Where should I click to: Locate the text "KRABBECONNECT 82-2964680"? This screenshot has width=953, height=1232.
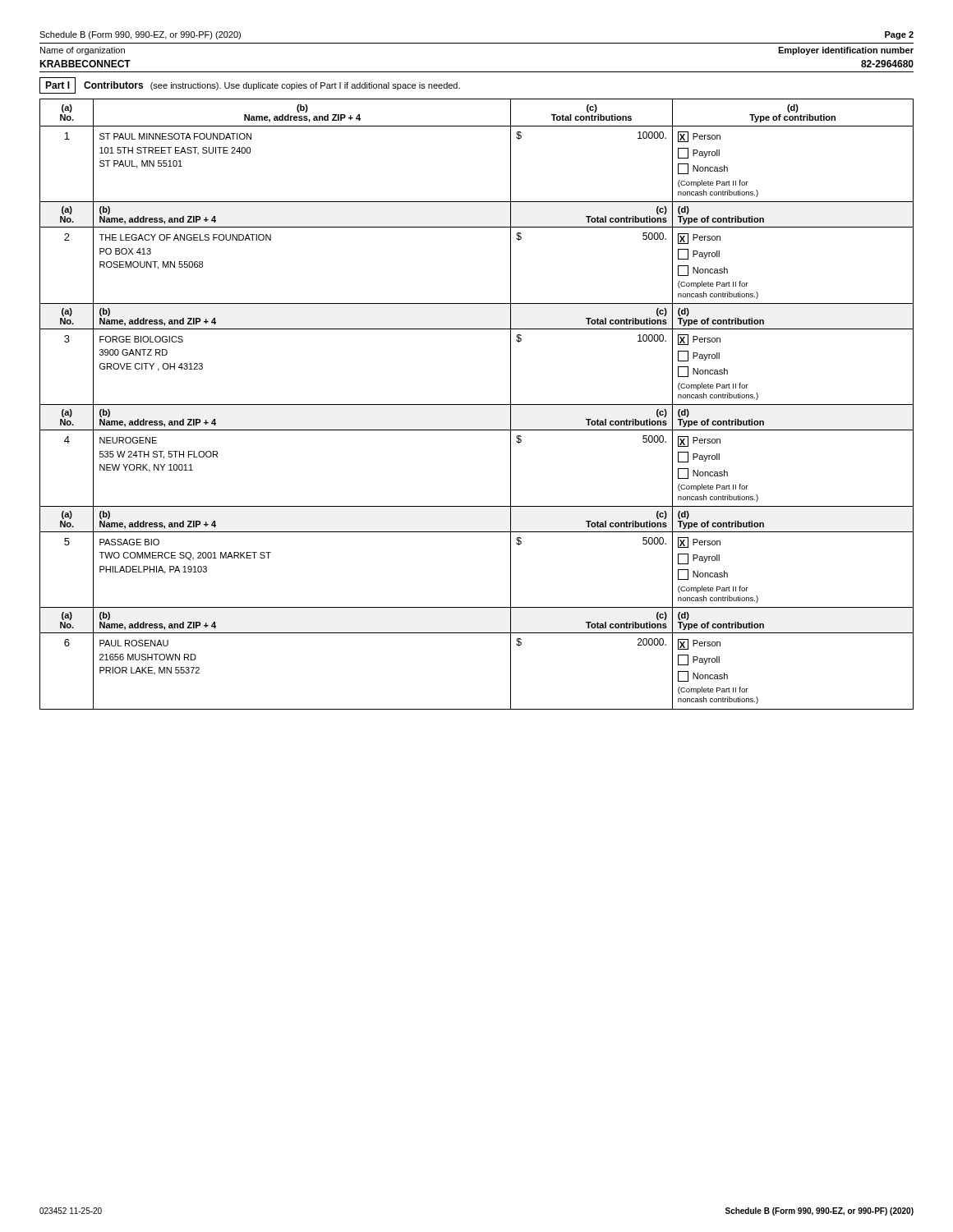click(x=476, y=64)
